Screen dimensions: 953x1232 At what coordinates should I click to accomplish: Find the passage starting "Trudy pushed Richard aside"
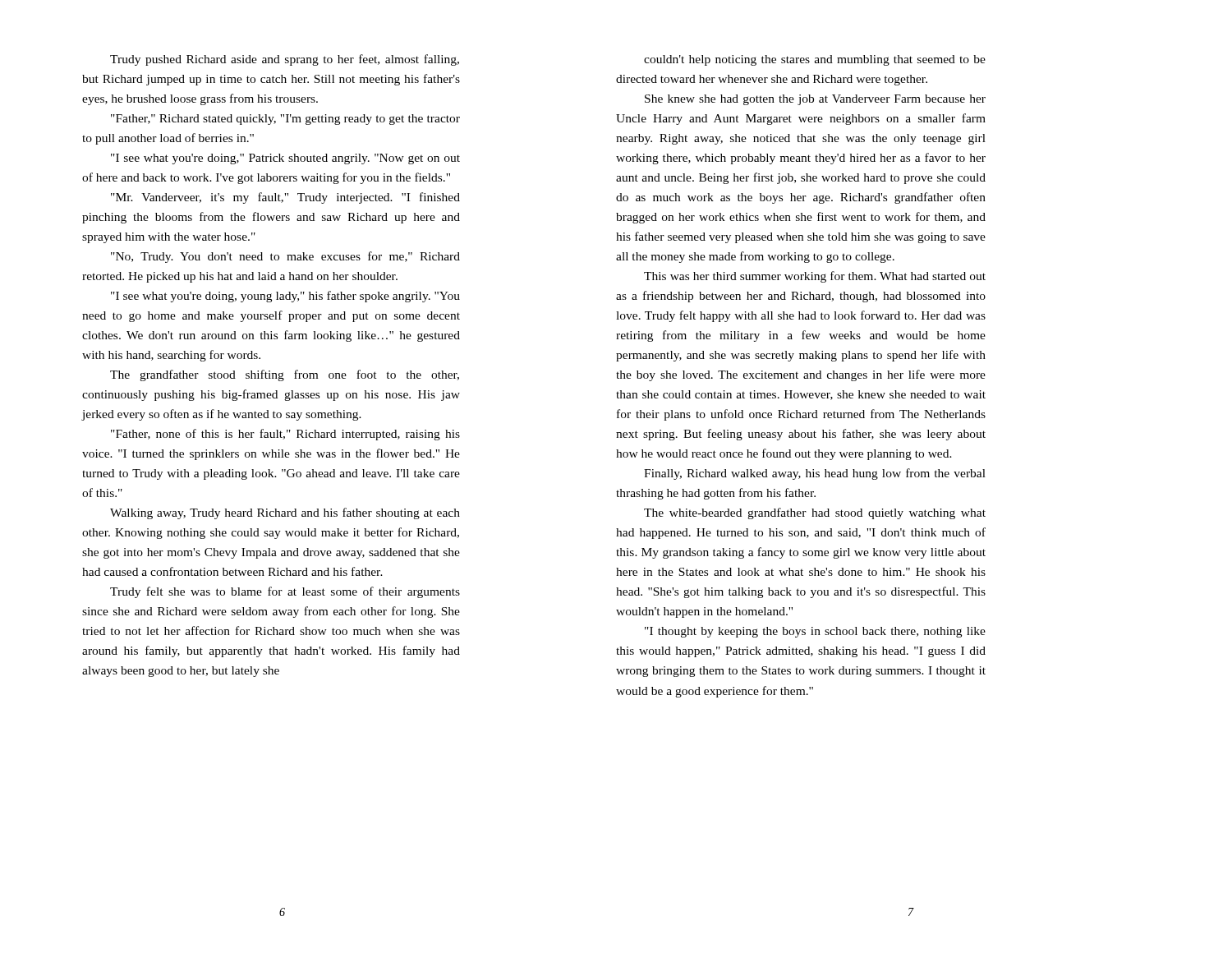coord(271,365)
